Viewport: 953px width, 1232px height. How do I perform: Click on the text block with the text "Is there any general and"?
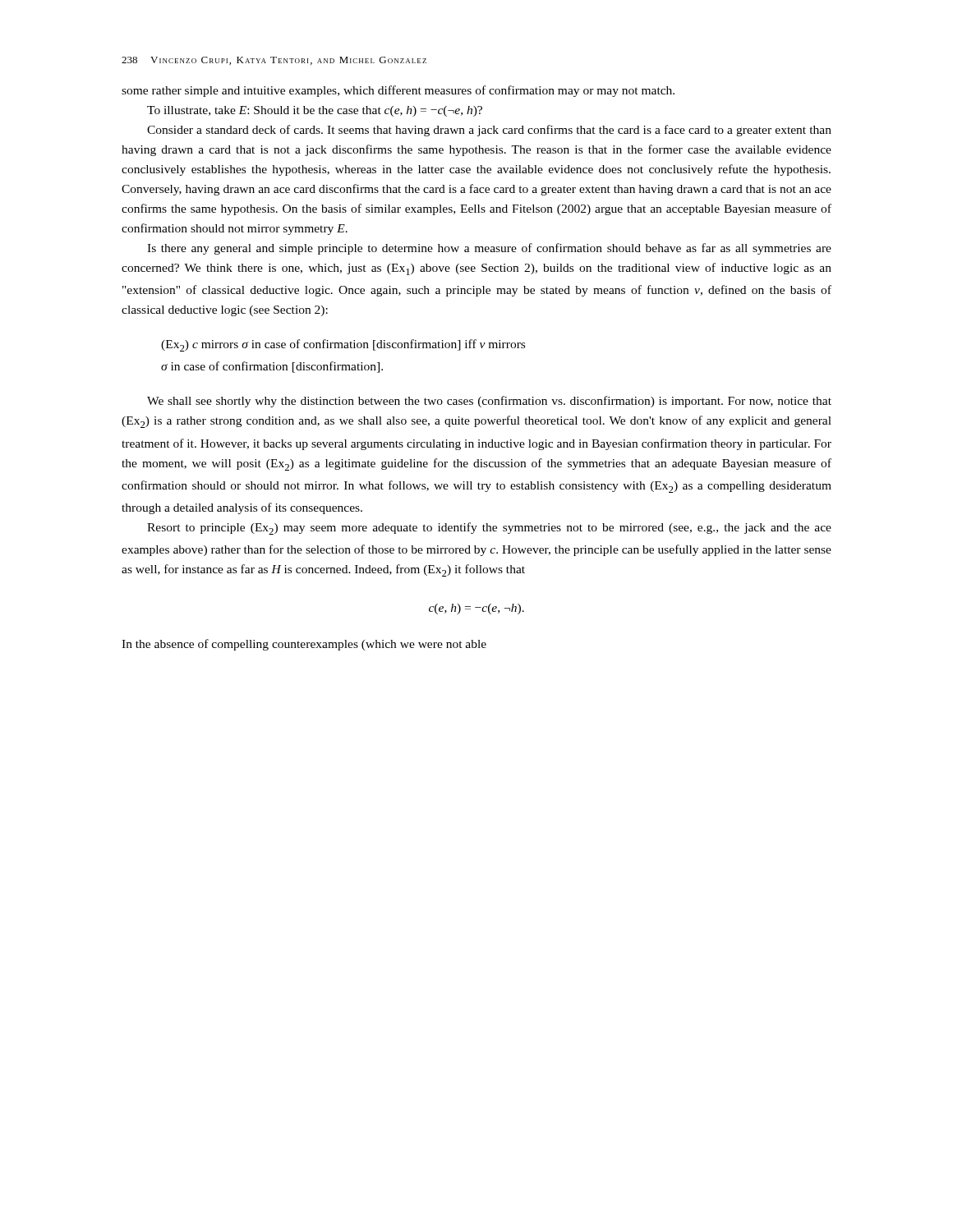[x=476, y=279]
